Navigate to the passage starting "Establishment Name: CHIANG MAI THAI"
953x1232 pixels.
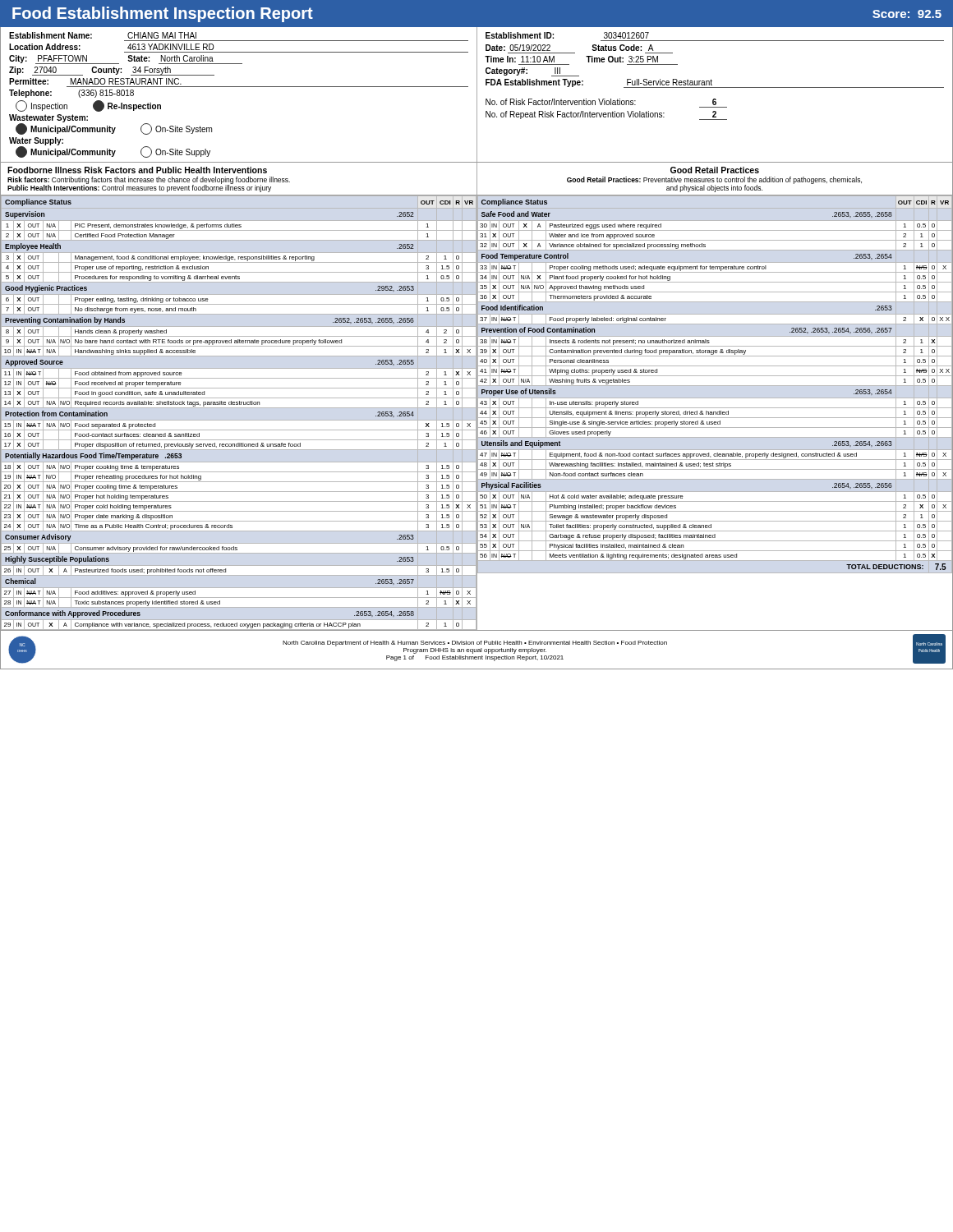tap(238, 36)
